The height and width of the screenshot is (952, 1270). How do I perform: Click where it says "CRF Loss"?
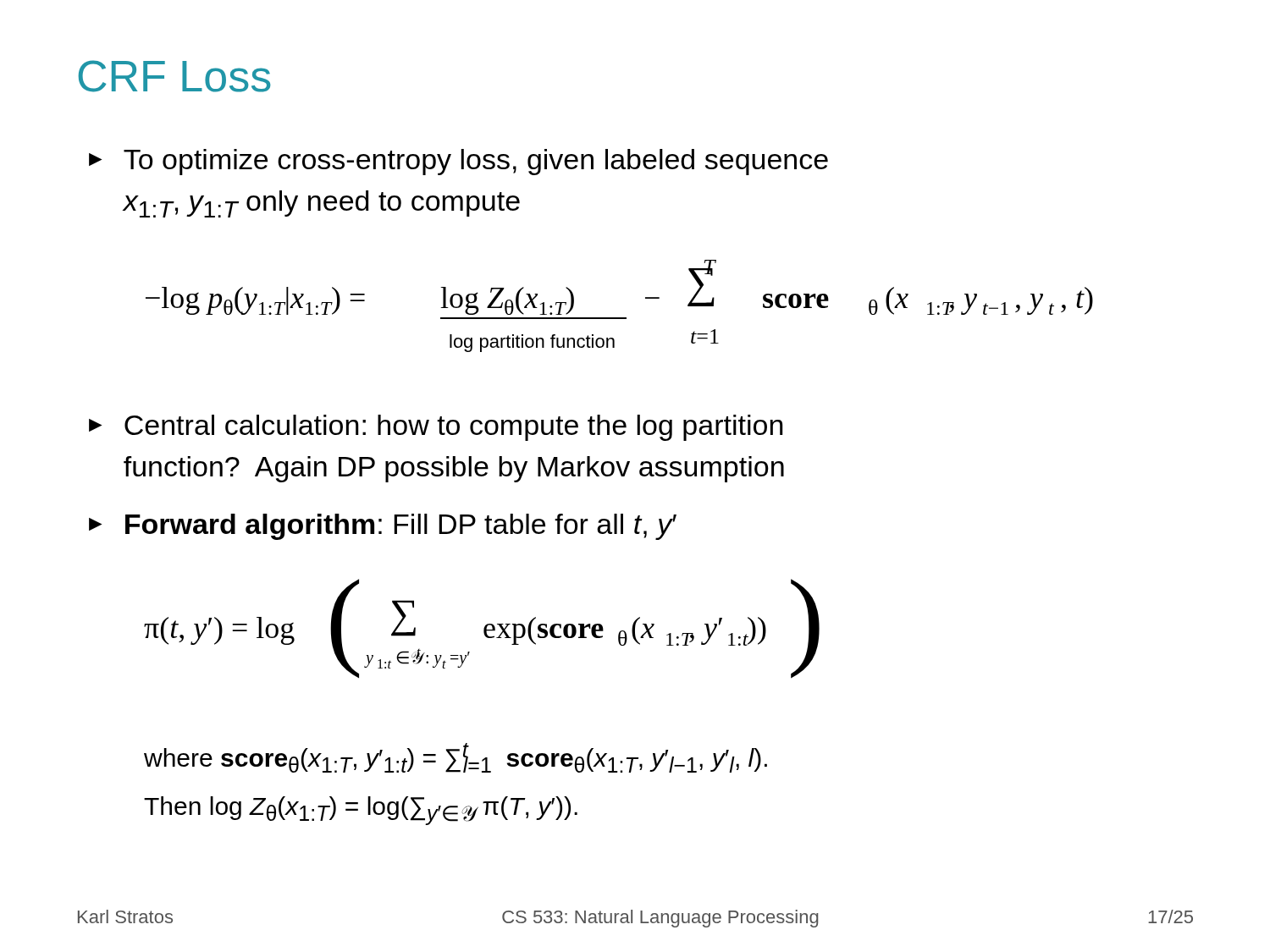(x=174, y=76)
